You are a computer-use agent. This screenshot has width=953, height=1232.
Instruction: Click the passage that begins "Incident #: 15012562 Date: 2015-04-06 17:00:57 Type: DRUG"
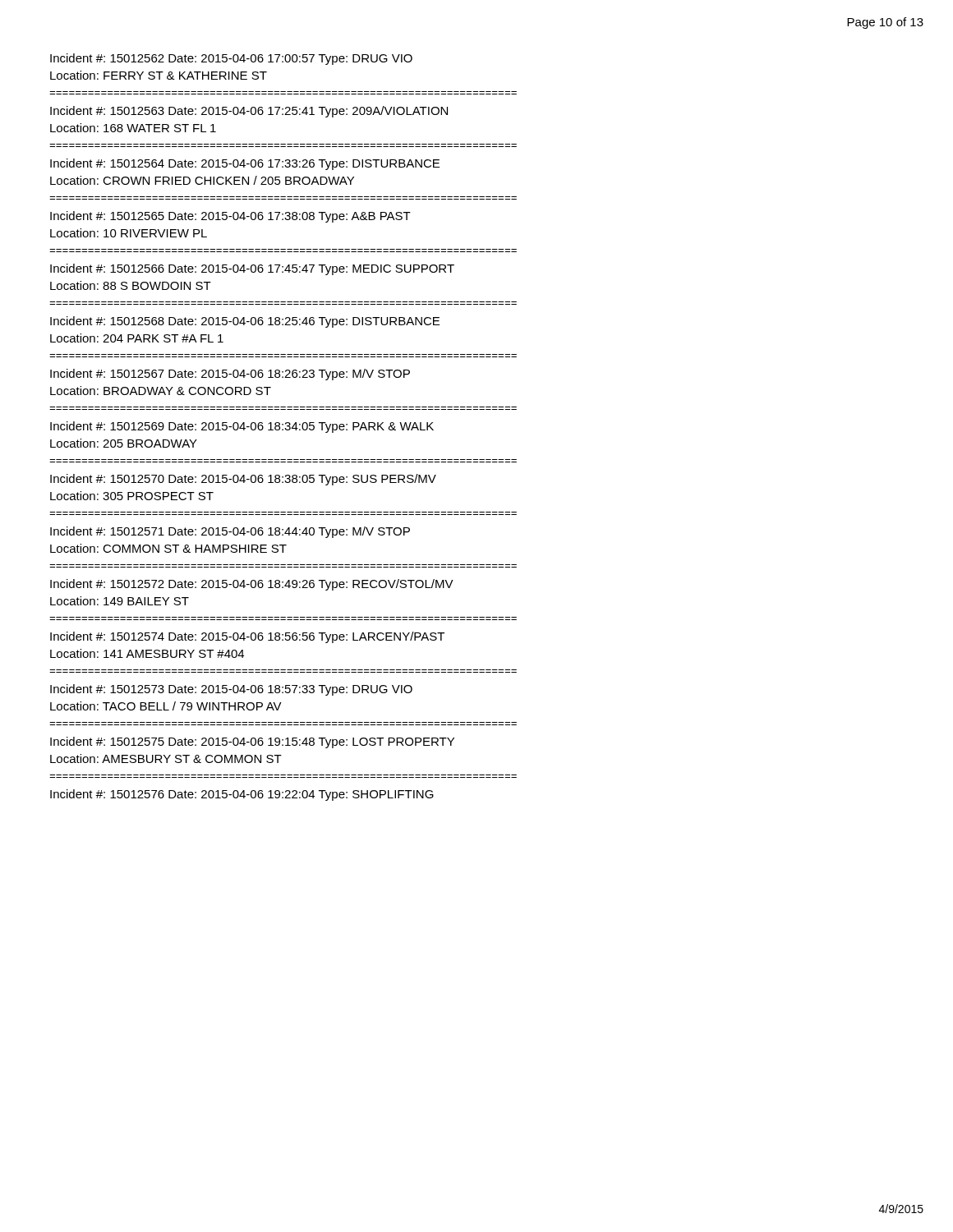231,59
